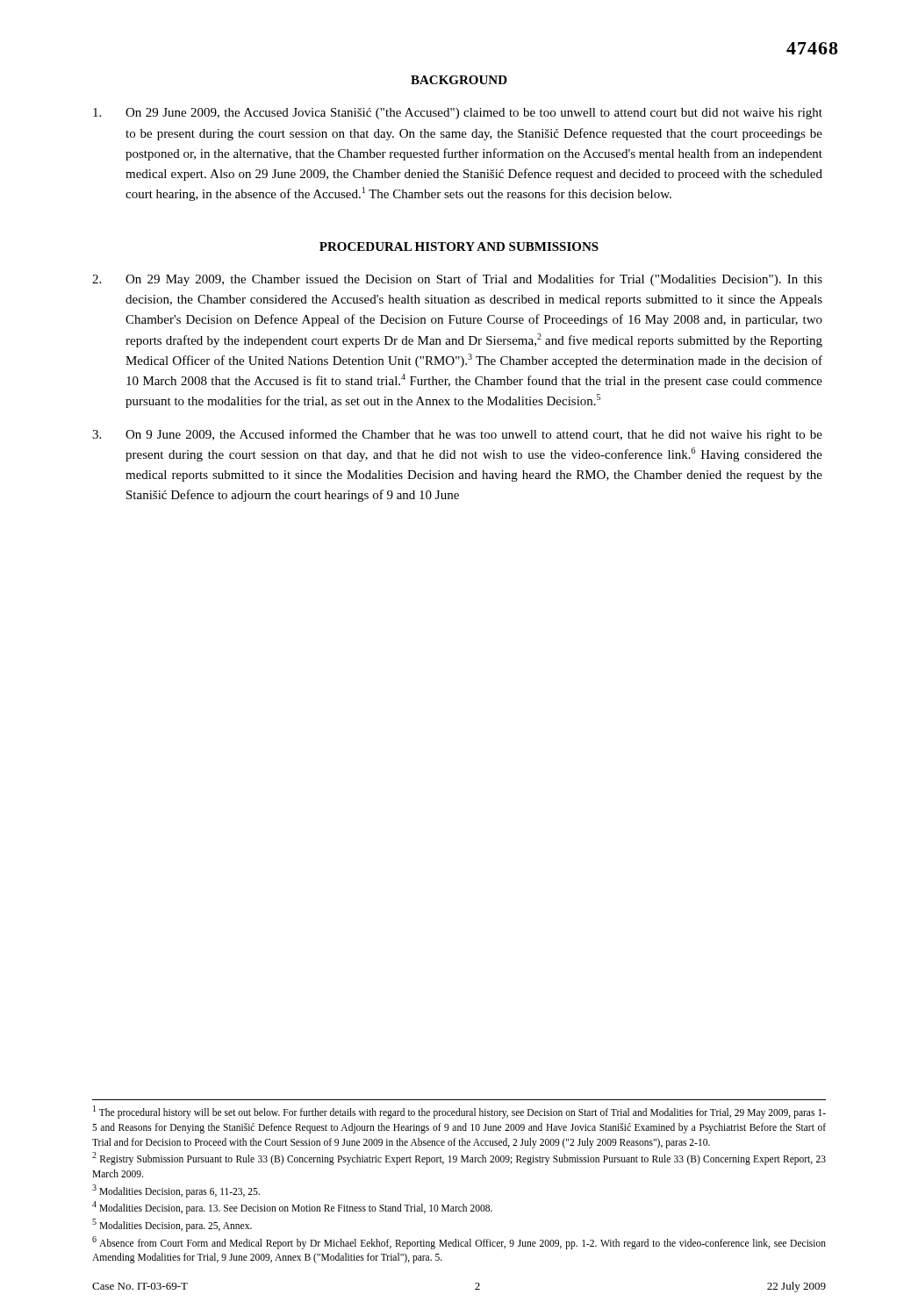Viewport: 918px width, 1316px height.
Task: Click on the section header that reads "PROCEDURAL HISTORY AND SUBMISSIONS"
Action: tap(459, 246)
